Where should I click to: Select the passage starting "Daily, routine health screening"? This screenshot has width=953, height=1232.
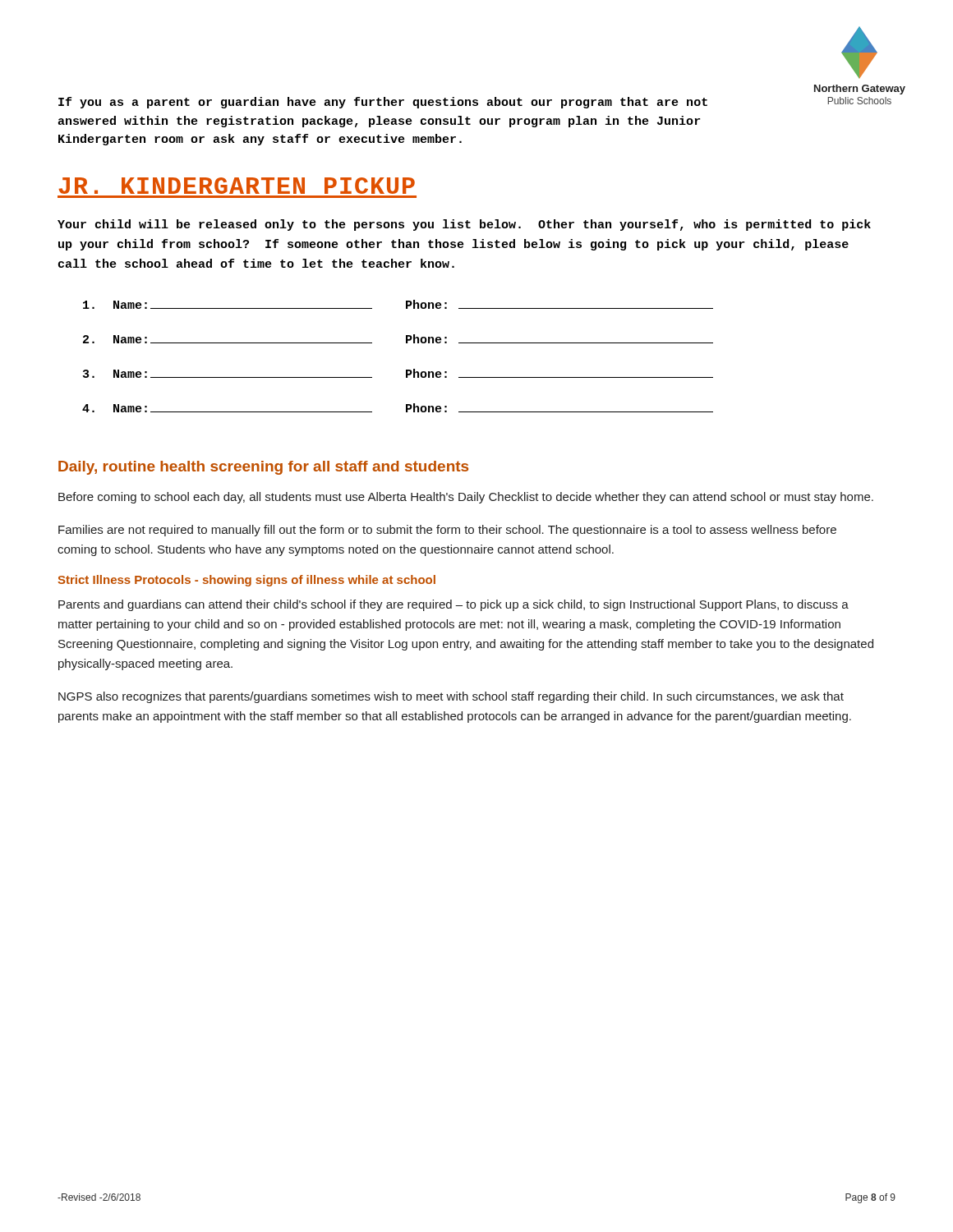263,466
